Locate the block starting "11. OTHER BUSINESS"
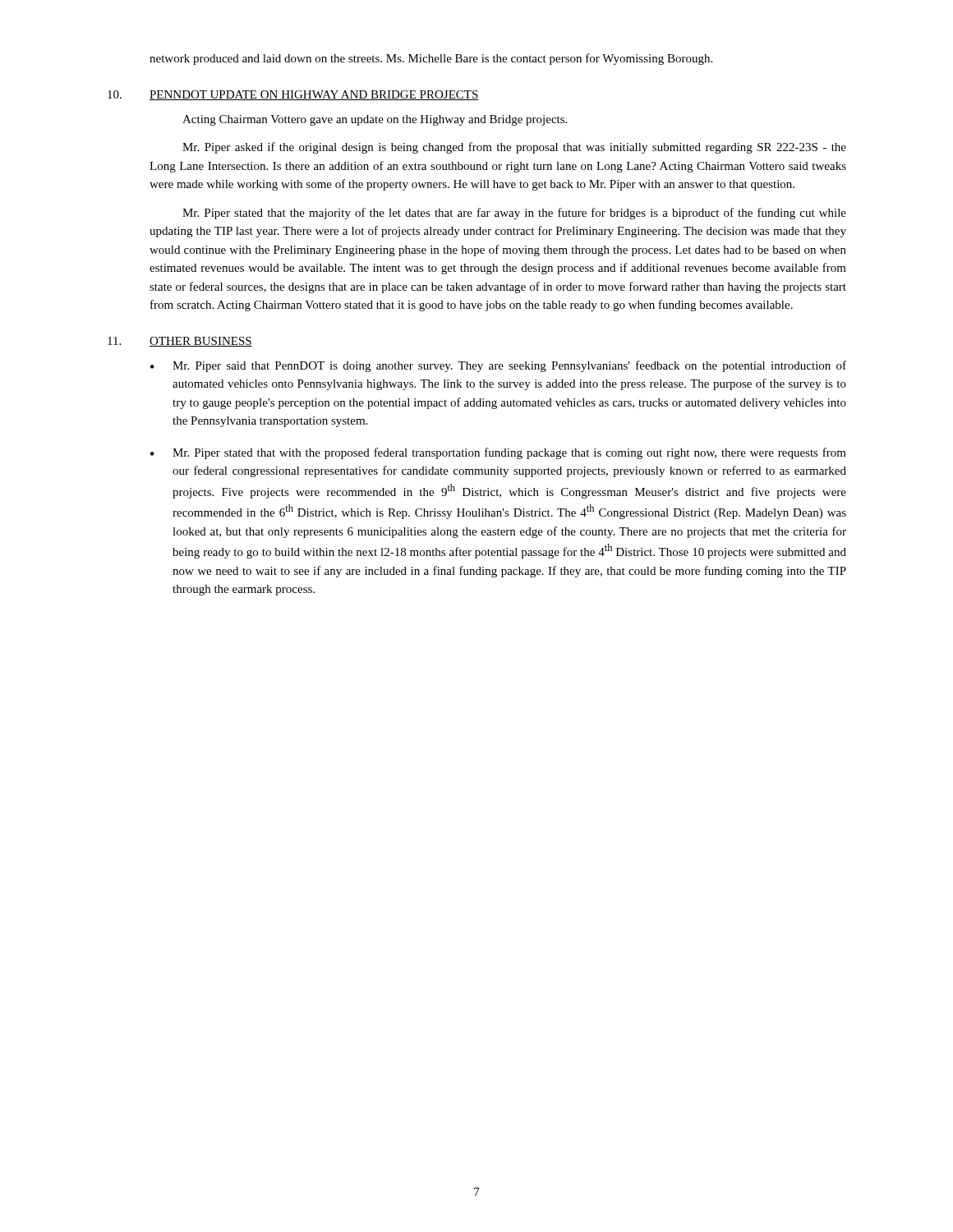Screen dimensions: 1232x953 pos(179,341)
